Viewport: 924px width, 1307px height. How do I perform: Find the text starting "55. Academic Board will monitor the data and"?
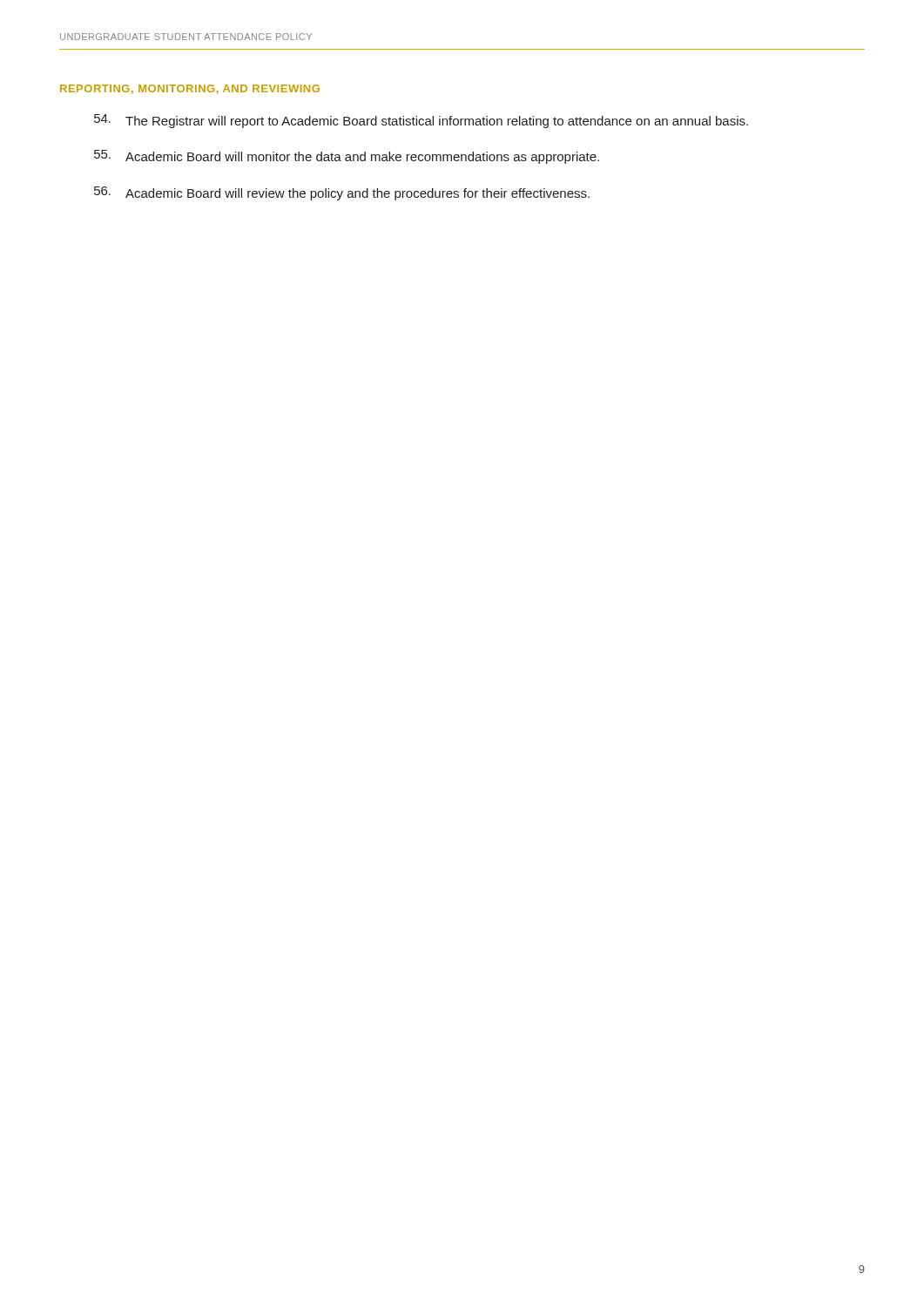point(462,157)
